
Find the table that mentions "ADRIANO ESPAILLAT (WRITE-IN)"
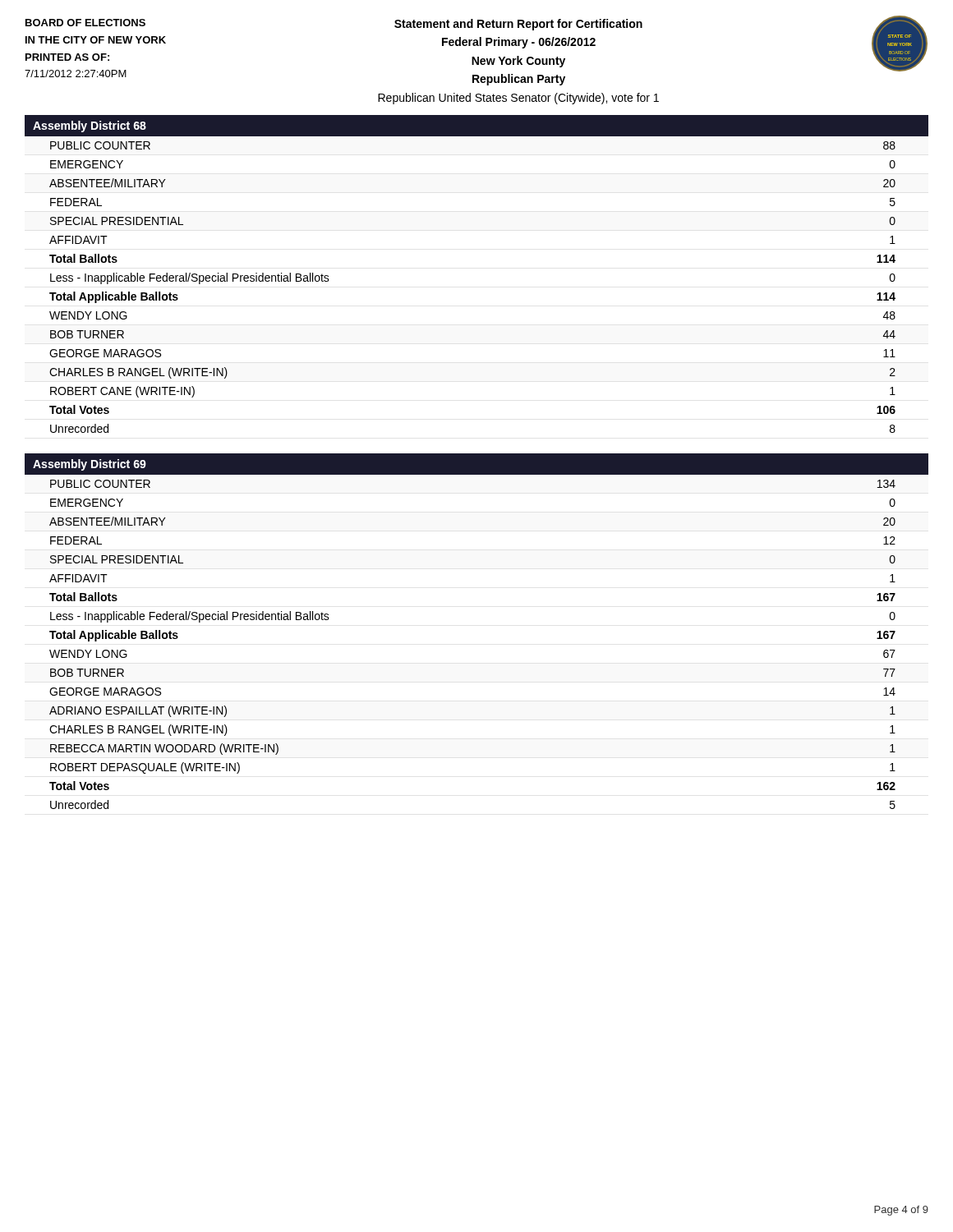[x=476, y=645]
